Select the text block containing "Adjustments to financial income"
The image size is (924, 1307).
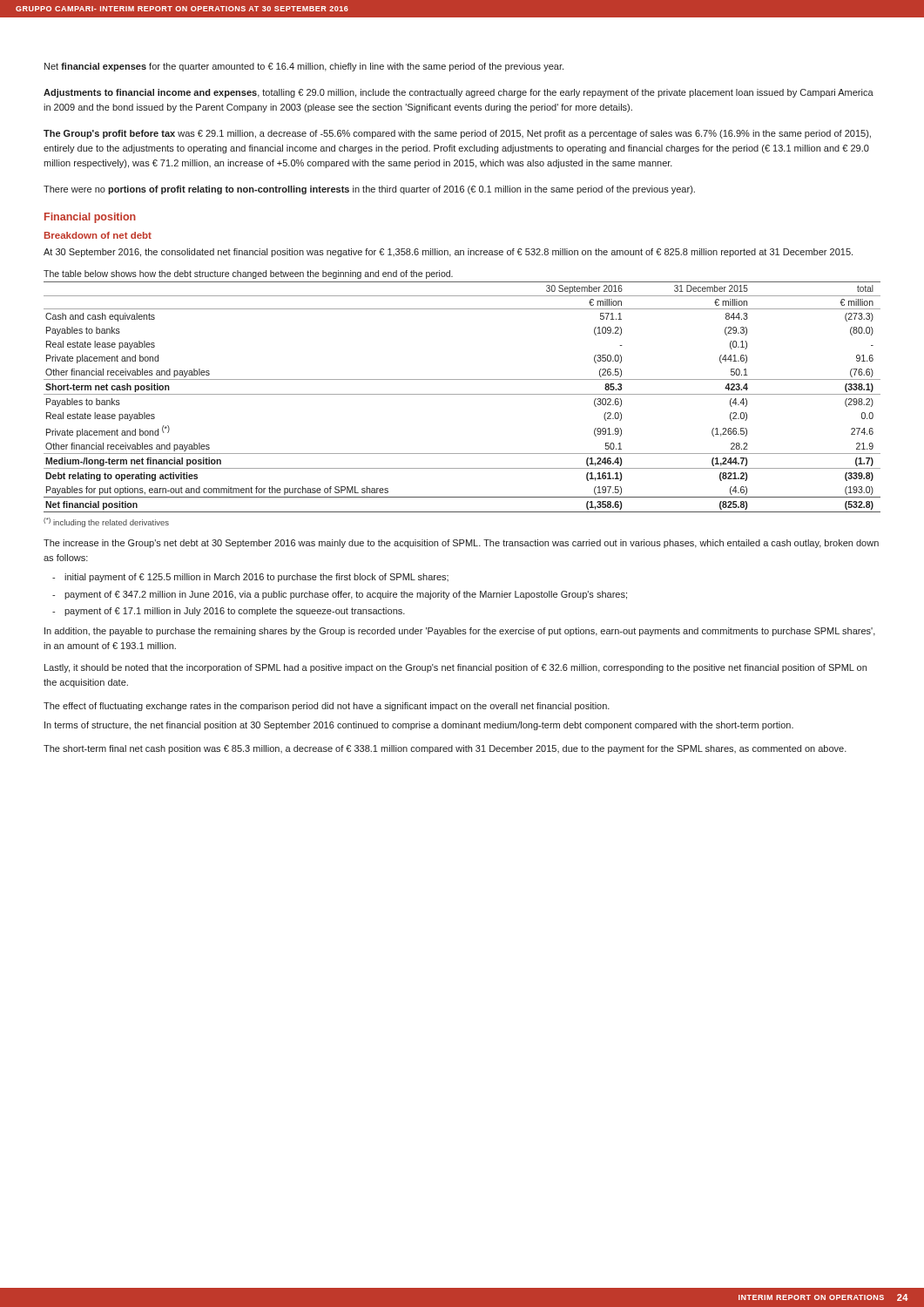(x=462, y=100)
